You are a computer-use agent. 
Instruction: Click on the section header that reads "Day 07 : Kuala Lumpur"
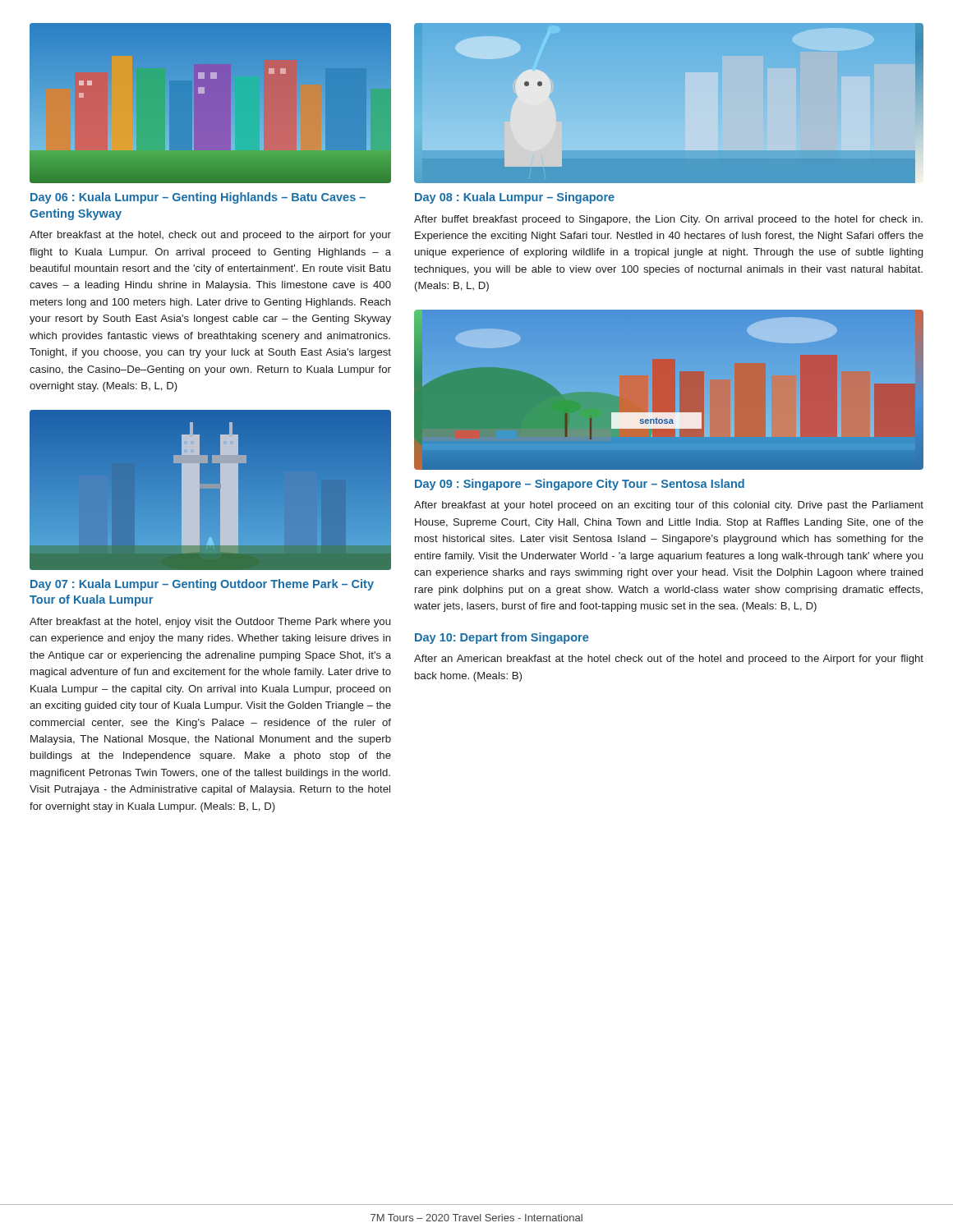tap(202, 592)
